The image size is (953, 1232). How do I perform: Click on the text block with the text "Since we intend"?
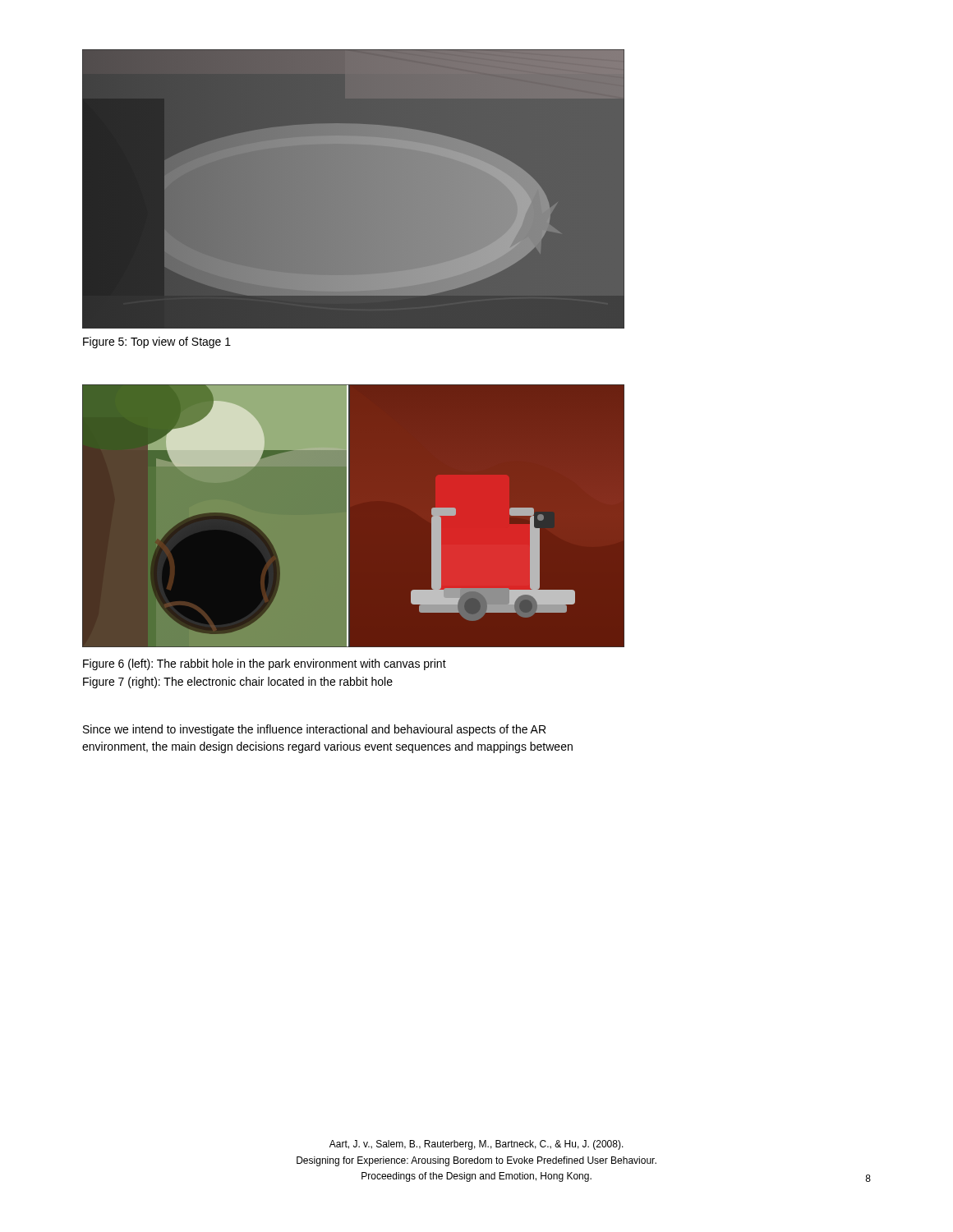(314, 729)
